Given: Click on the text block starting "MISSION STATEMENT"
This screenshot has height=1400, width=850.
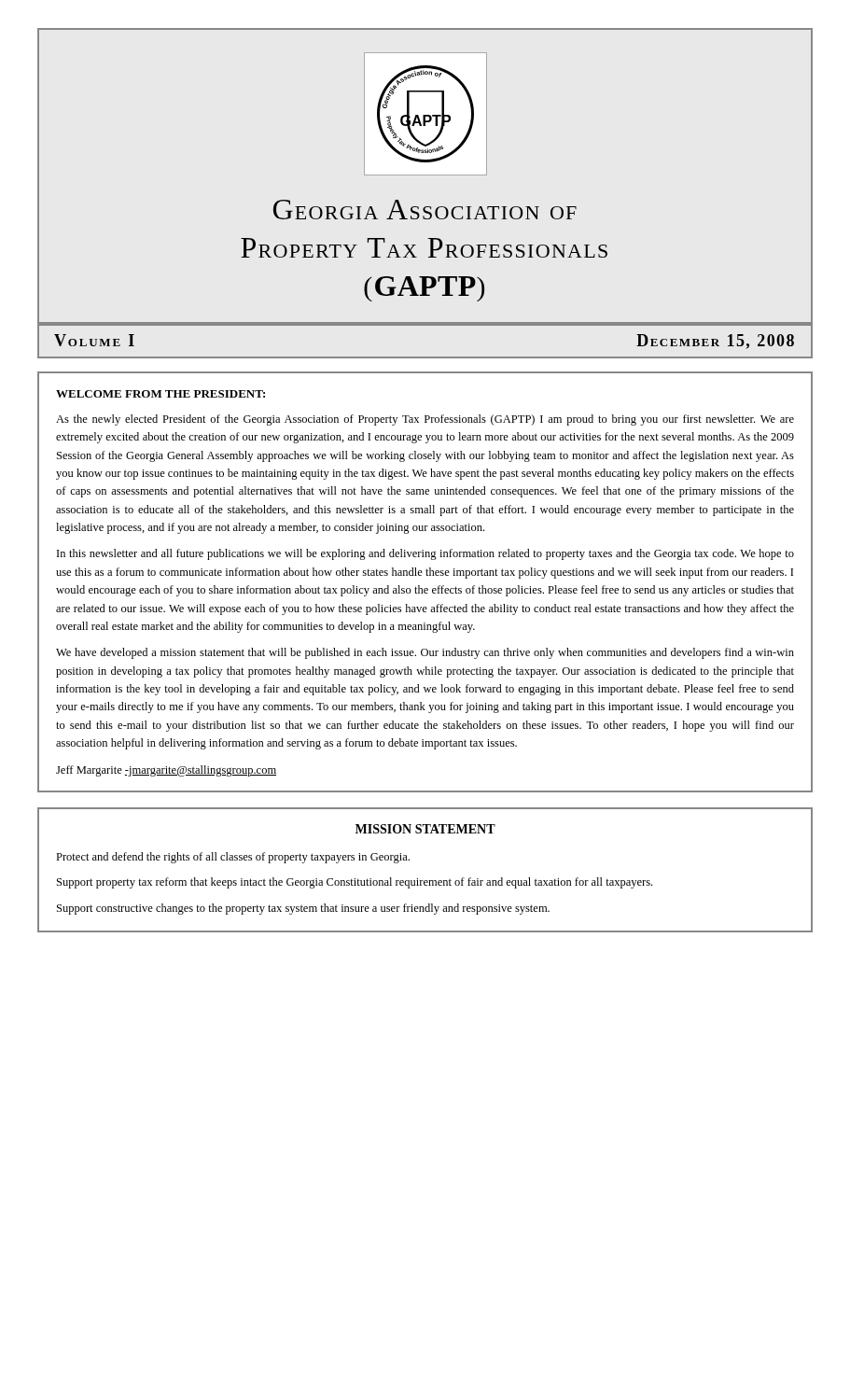Looking at the screenshot, I should coord(425,829).
